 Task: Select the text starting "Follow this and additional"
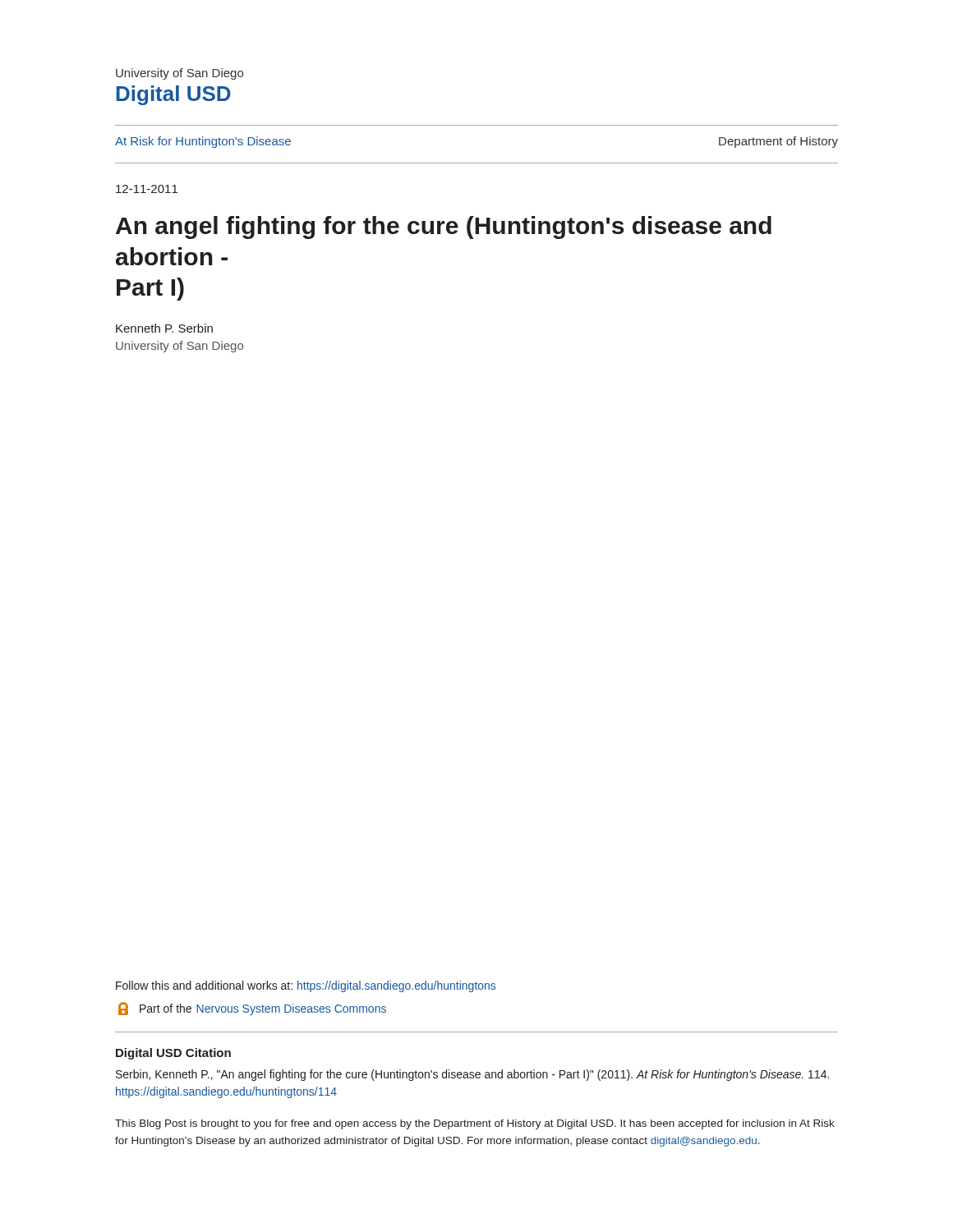pyautogui.click(x=306, y=986)
